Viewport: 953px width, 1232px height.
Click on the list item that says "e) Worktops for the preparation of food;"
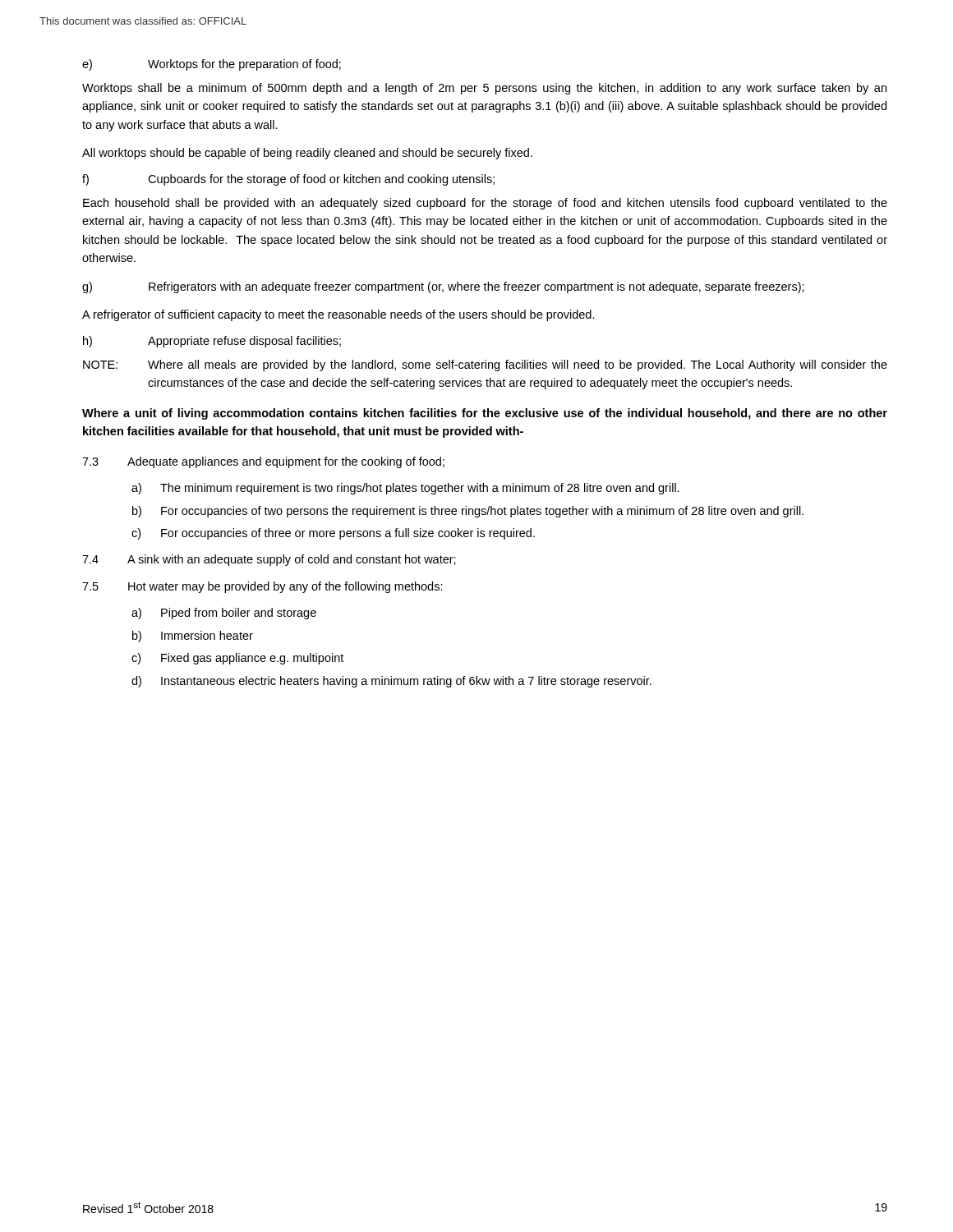coord(212,65)
